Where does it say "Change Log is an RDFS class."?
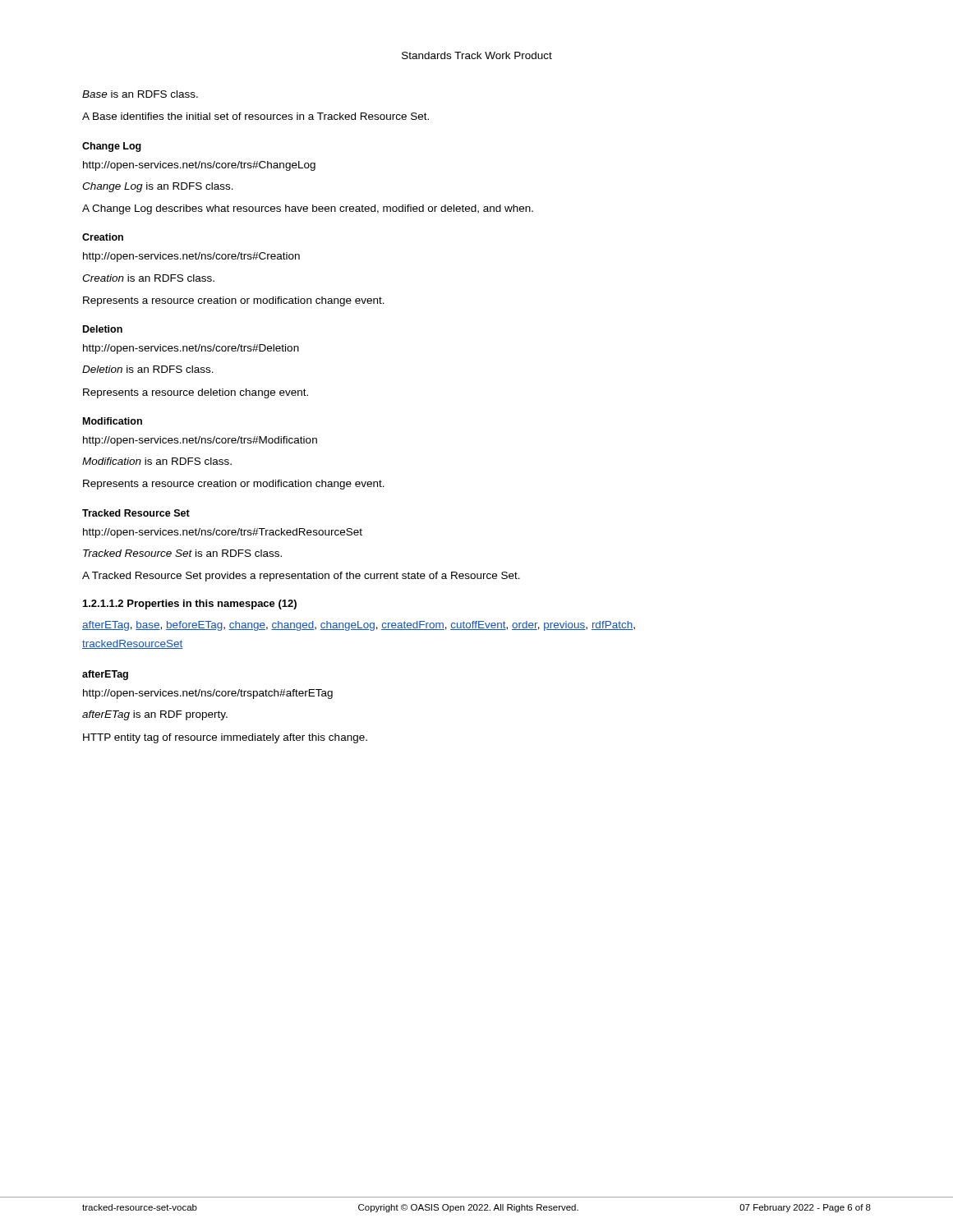953x1232 pixels. coord(158,186)
